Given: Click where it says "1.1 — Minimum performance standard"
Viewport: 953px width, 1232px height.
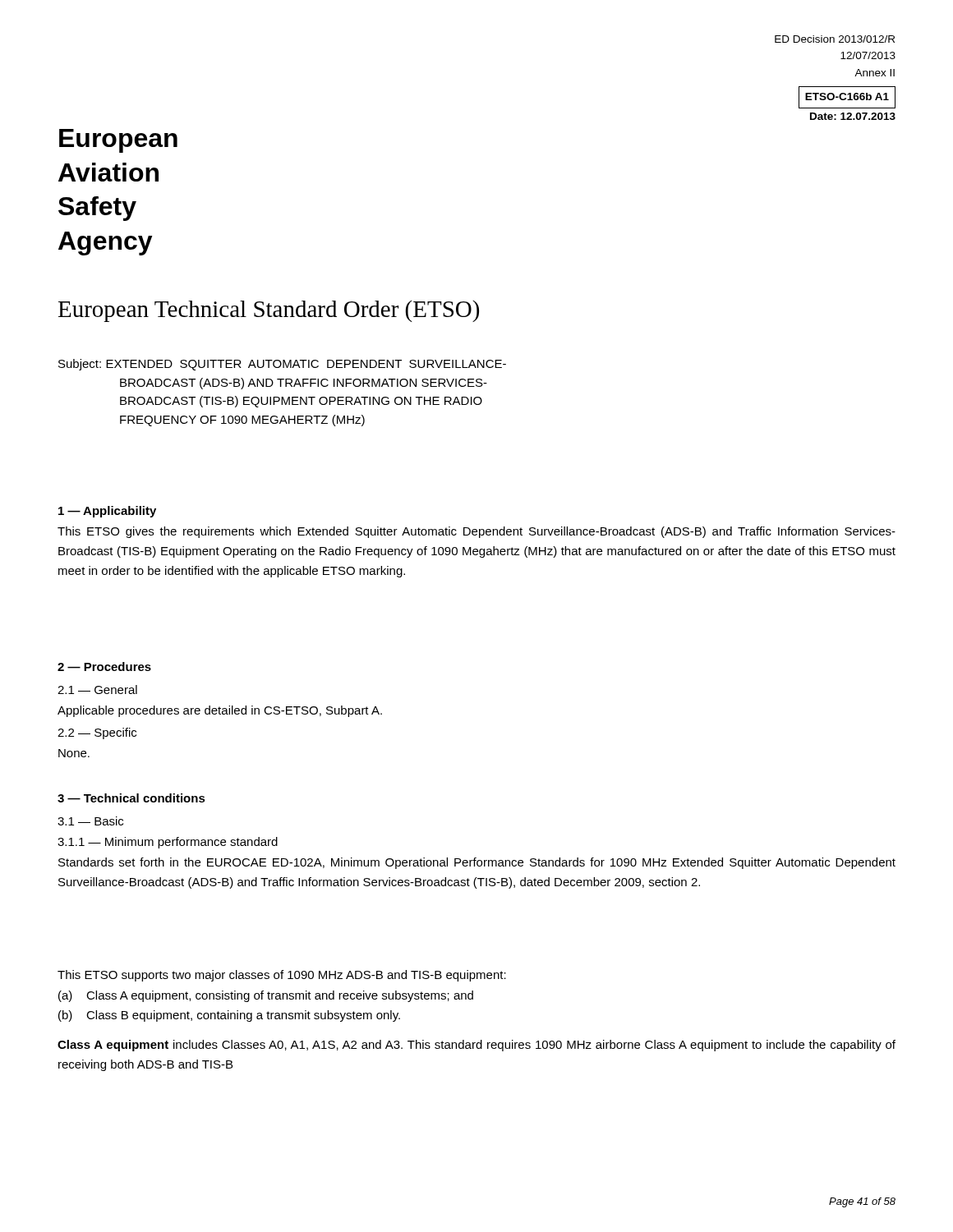Looking at the screenshot, I should pos(168,841).
